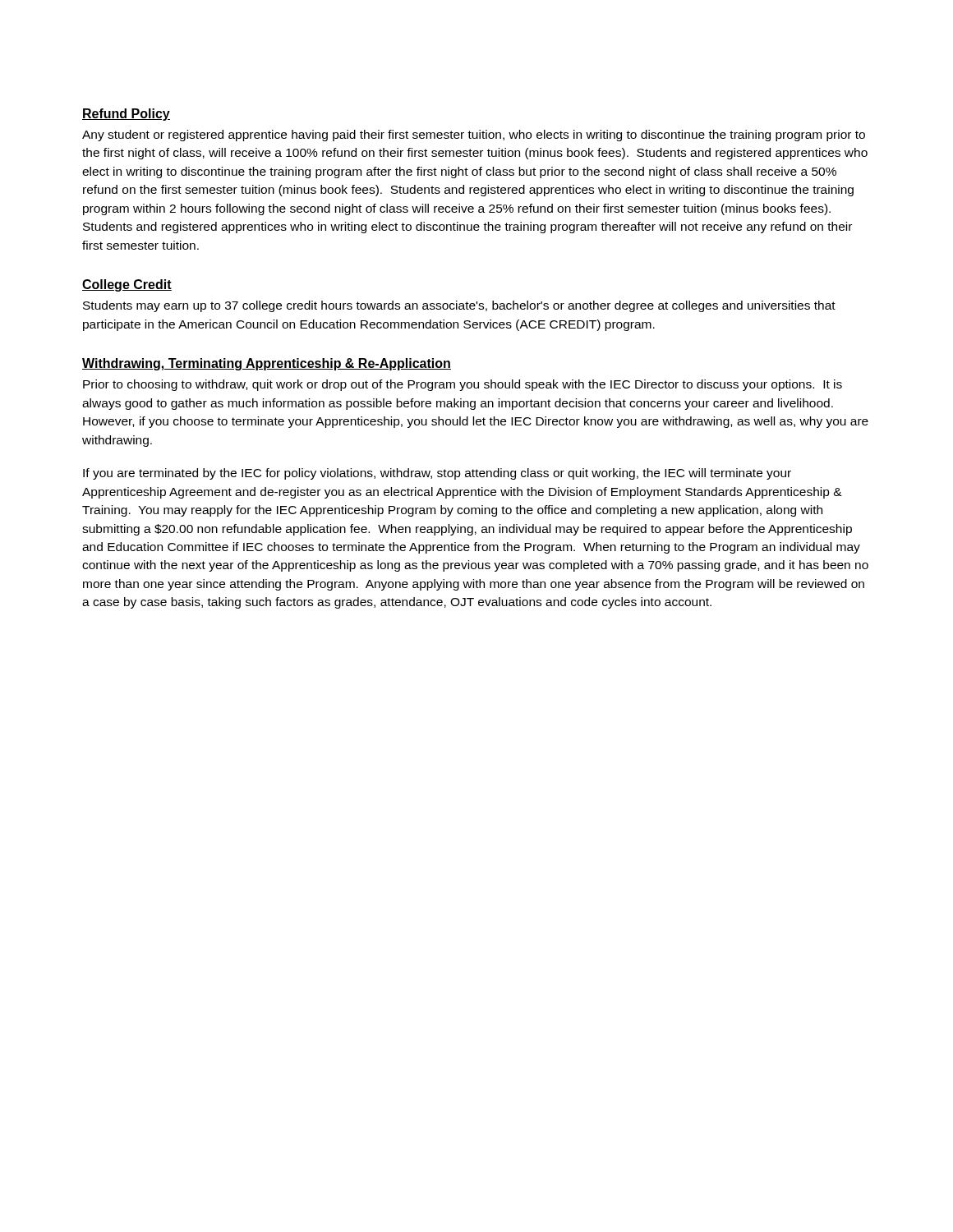This screenshot has width=953, height=1232.
Task: Locate the passage starting "Withdrawing, Terminating Apprenticeship"
Action: 267,364
